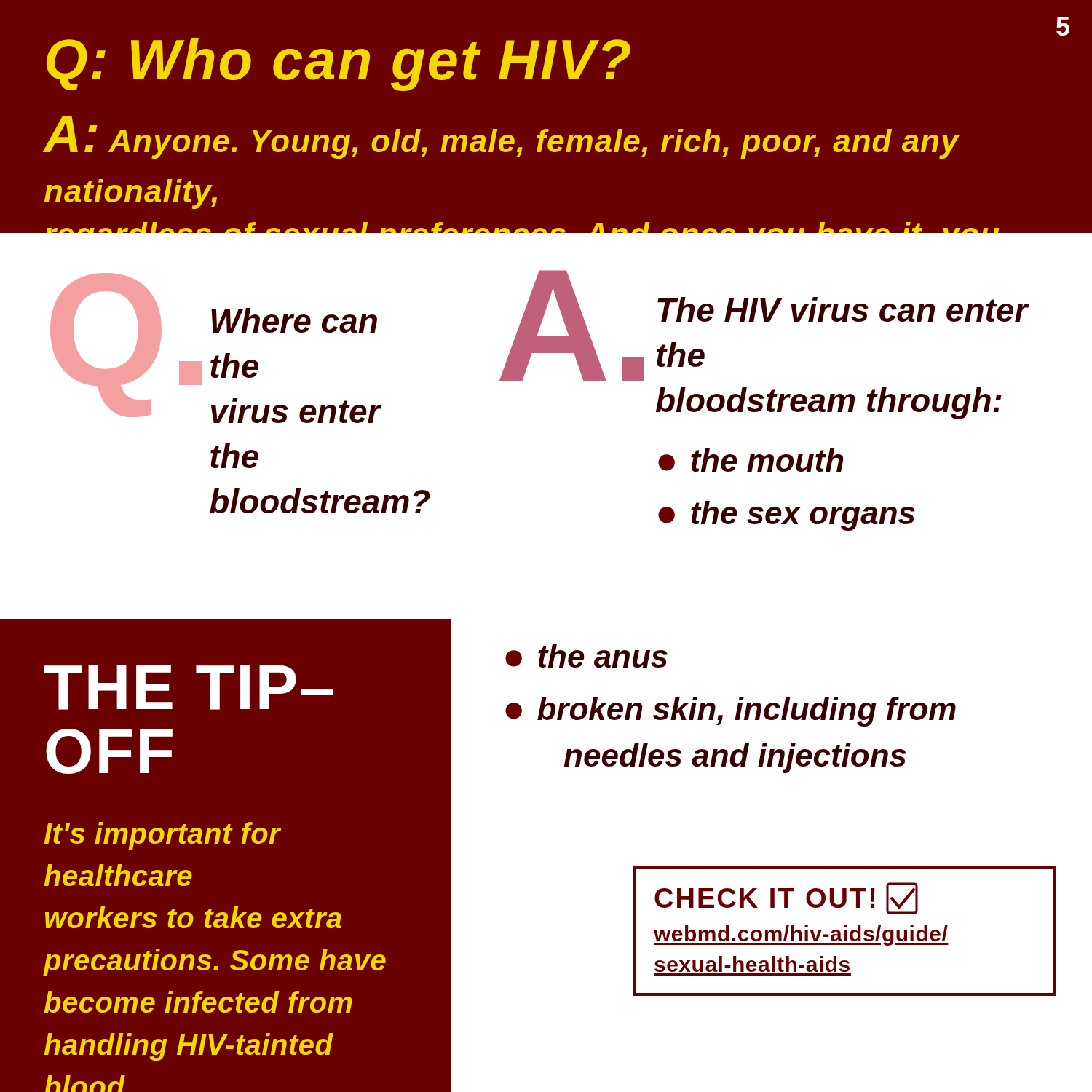Select the text block with the text "A. The HIV virus can"
Viewport: 1092px width, 1092px height.
pos(779,406)
